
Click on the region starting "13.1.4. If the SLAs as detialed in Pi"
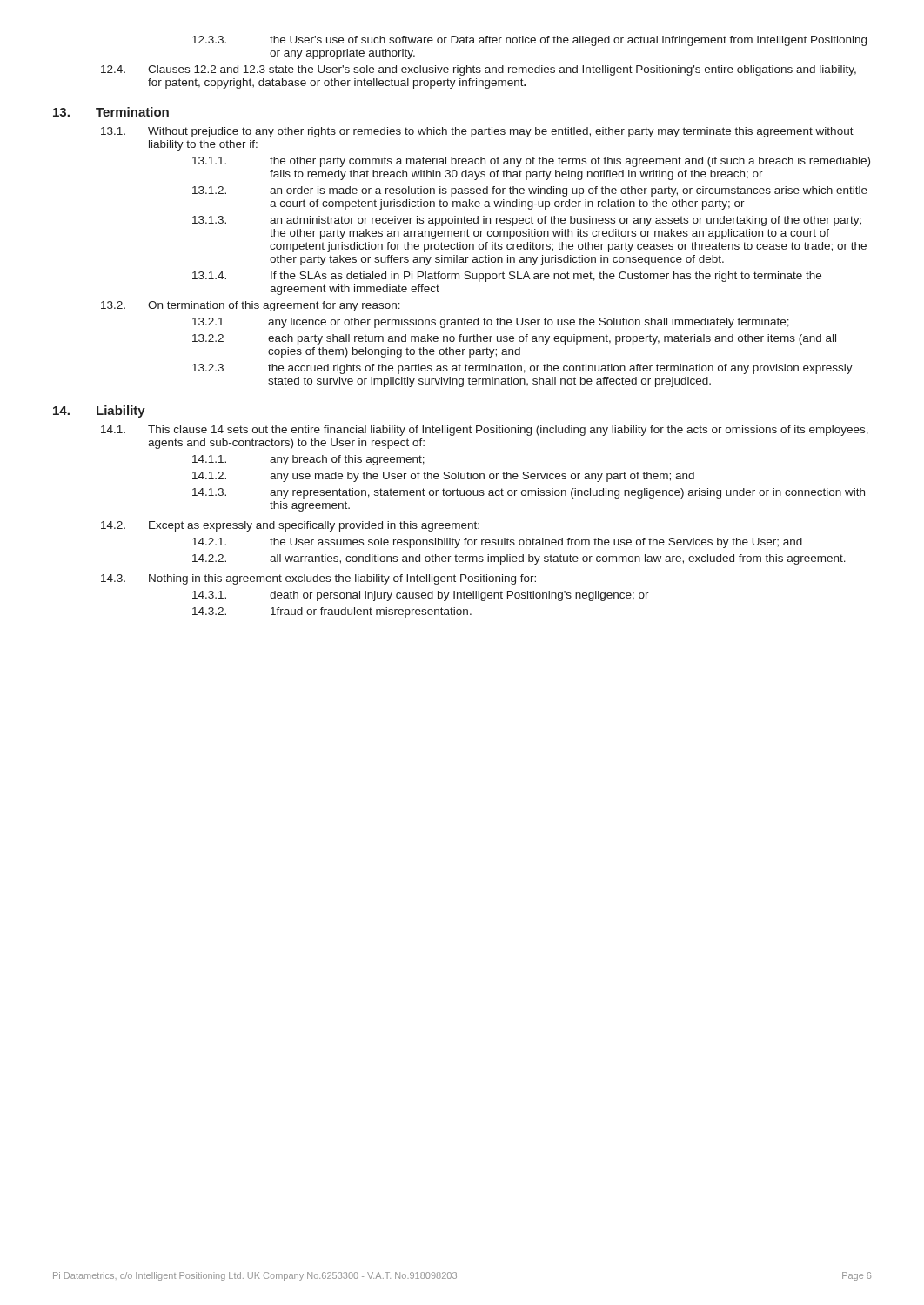click(532, 282)
